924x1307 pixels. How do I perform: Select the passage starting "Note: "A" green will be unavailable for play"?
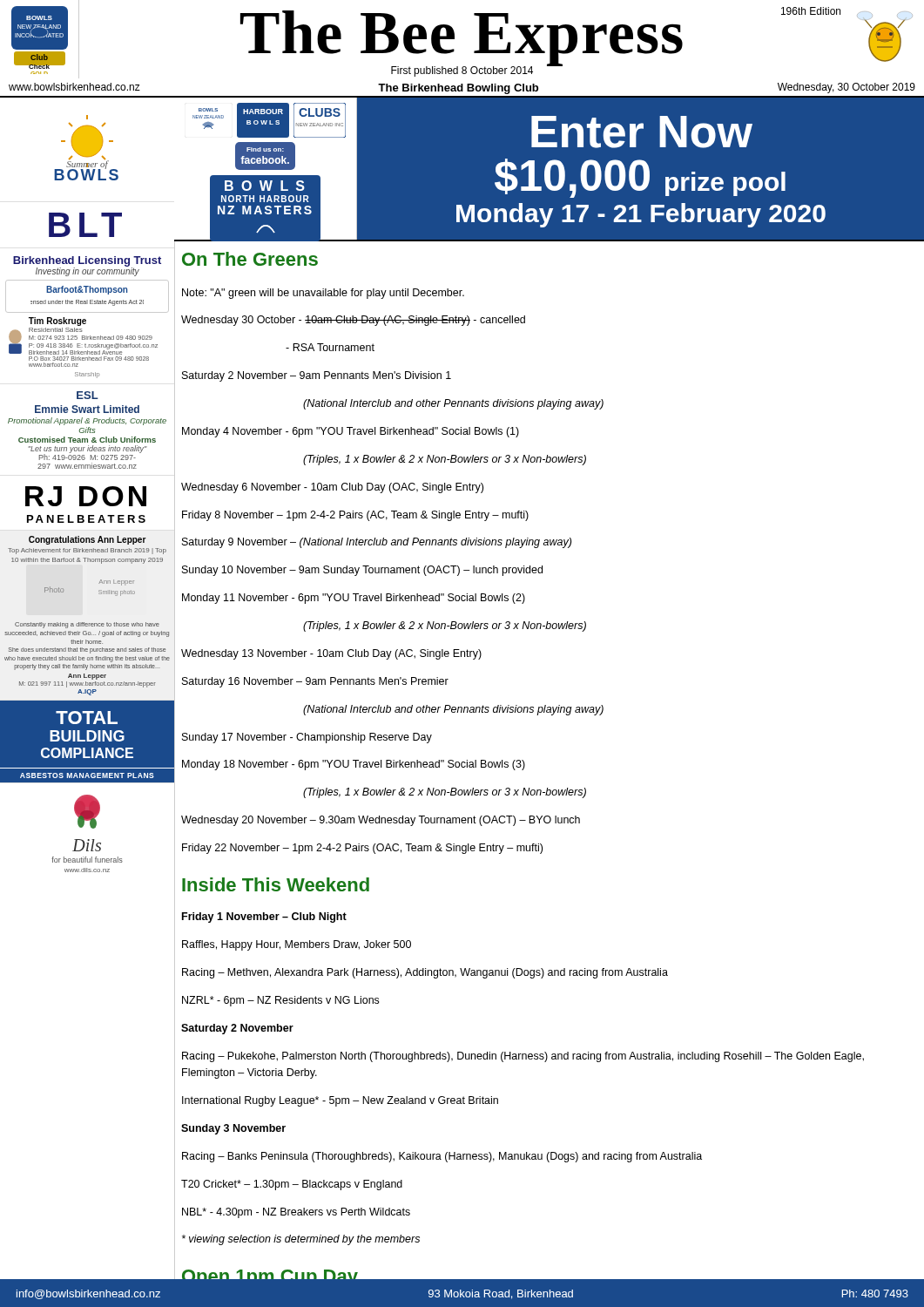coord(549,571)
